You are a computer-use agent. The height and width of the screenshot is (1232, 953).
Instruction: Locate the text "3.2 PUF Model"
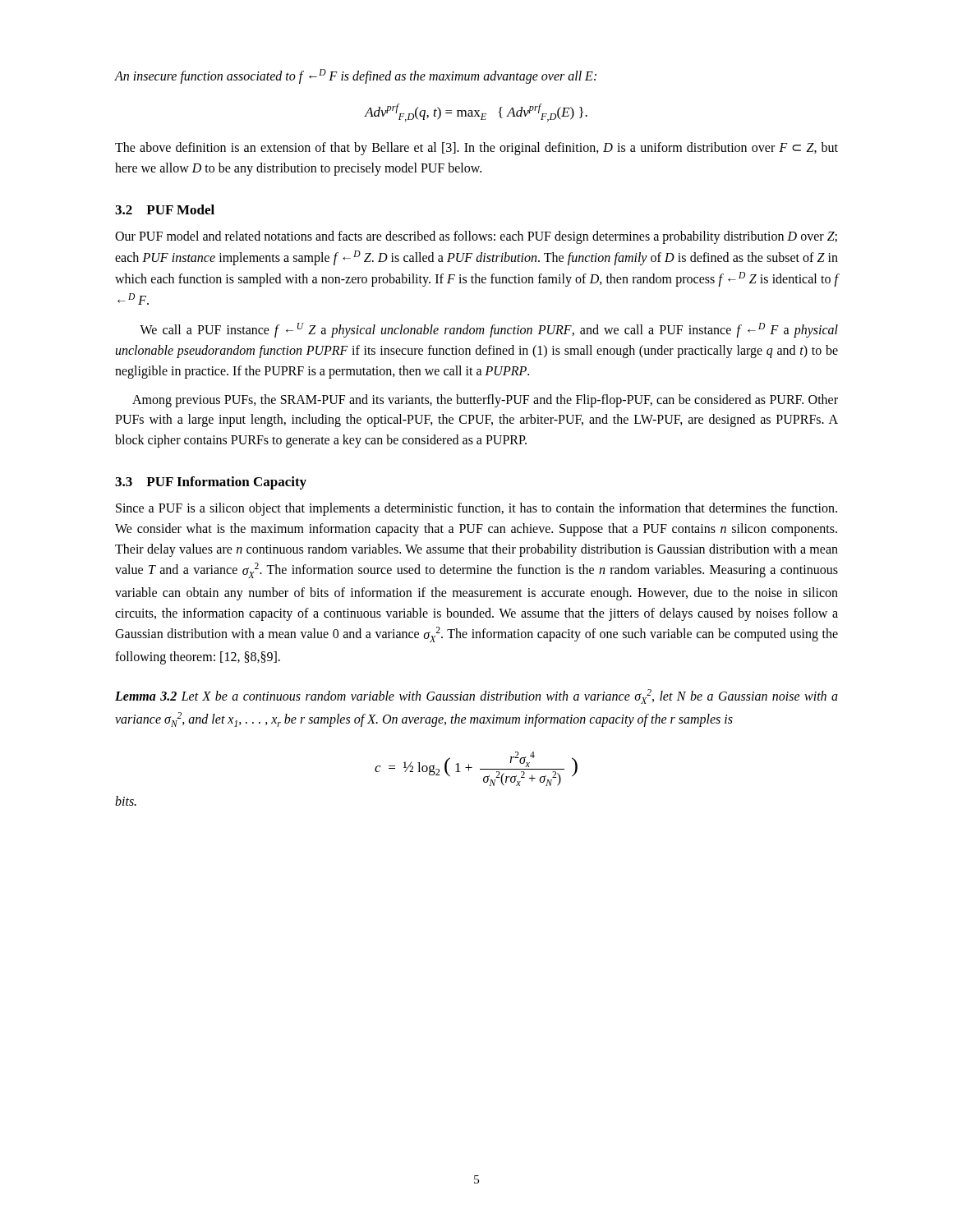165,210
